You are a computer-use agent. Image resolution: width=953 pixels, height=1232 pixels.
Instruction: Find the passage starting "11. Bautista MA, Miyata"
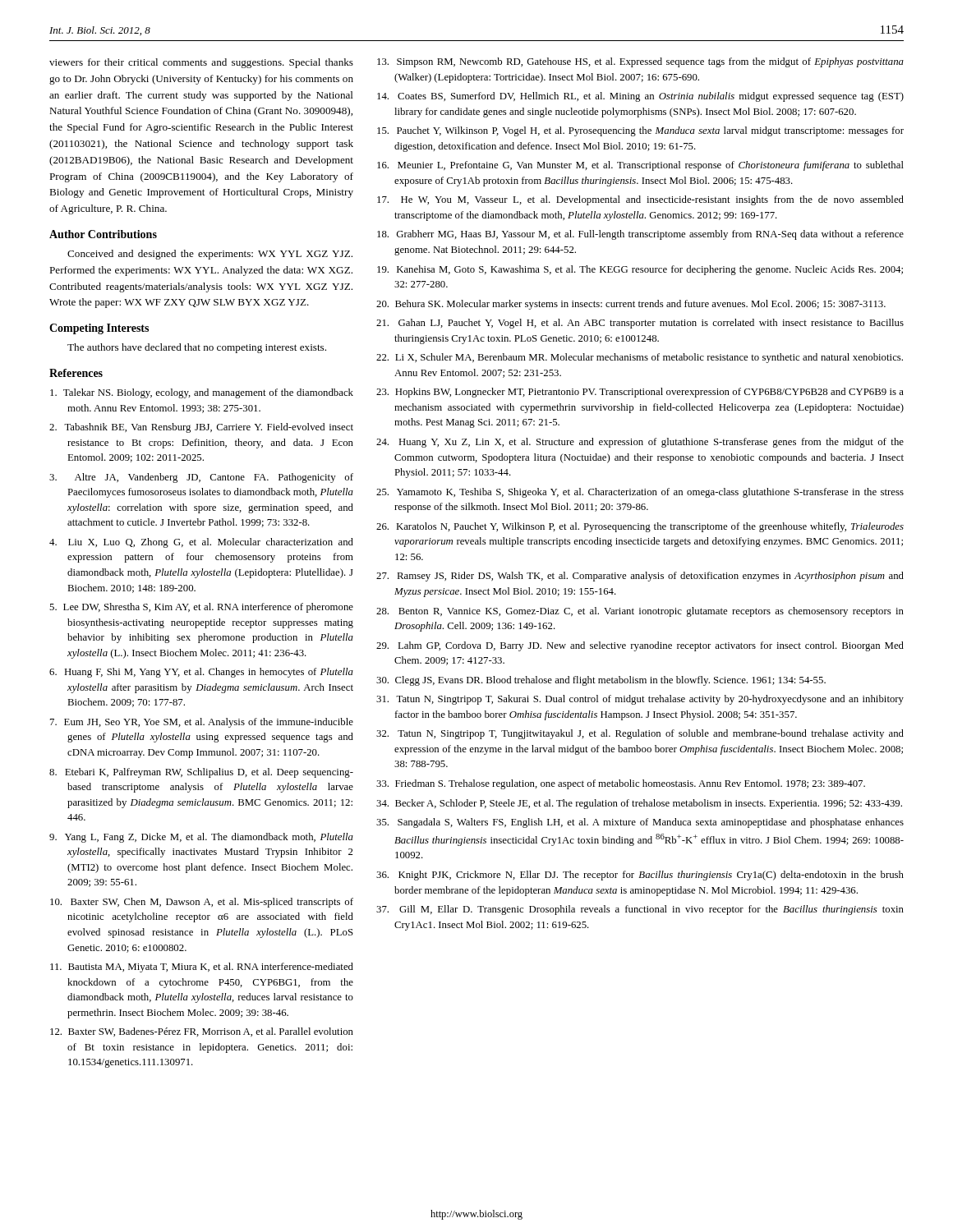pyautogui.click(x=201, y=990)
